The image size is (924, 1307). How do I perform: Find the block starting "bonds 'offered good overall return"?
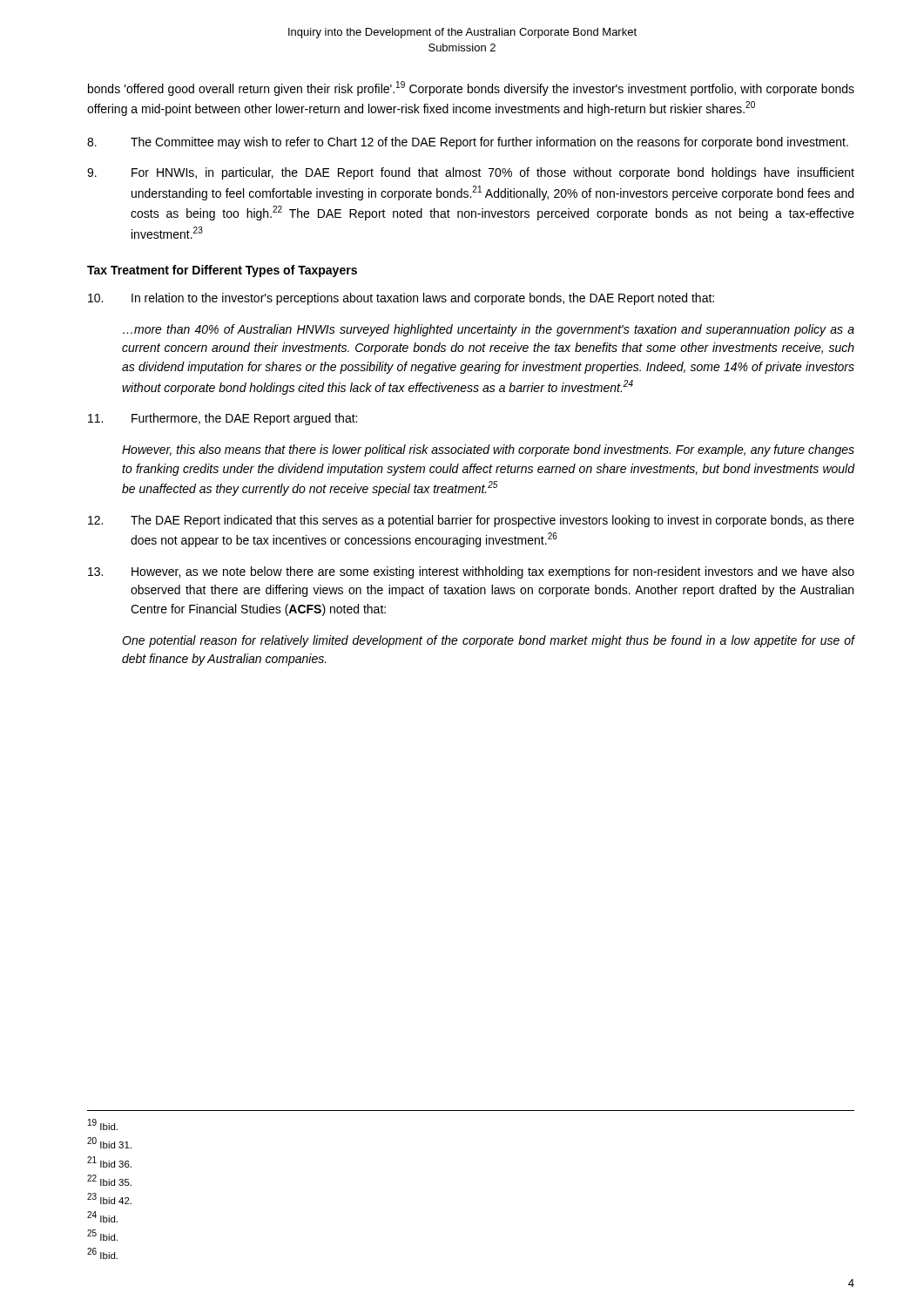pos(471,98)
